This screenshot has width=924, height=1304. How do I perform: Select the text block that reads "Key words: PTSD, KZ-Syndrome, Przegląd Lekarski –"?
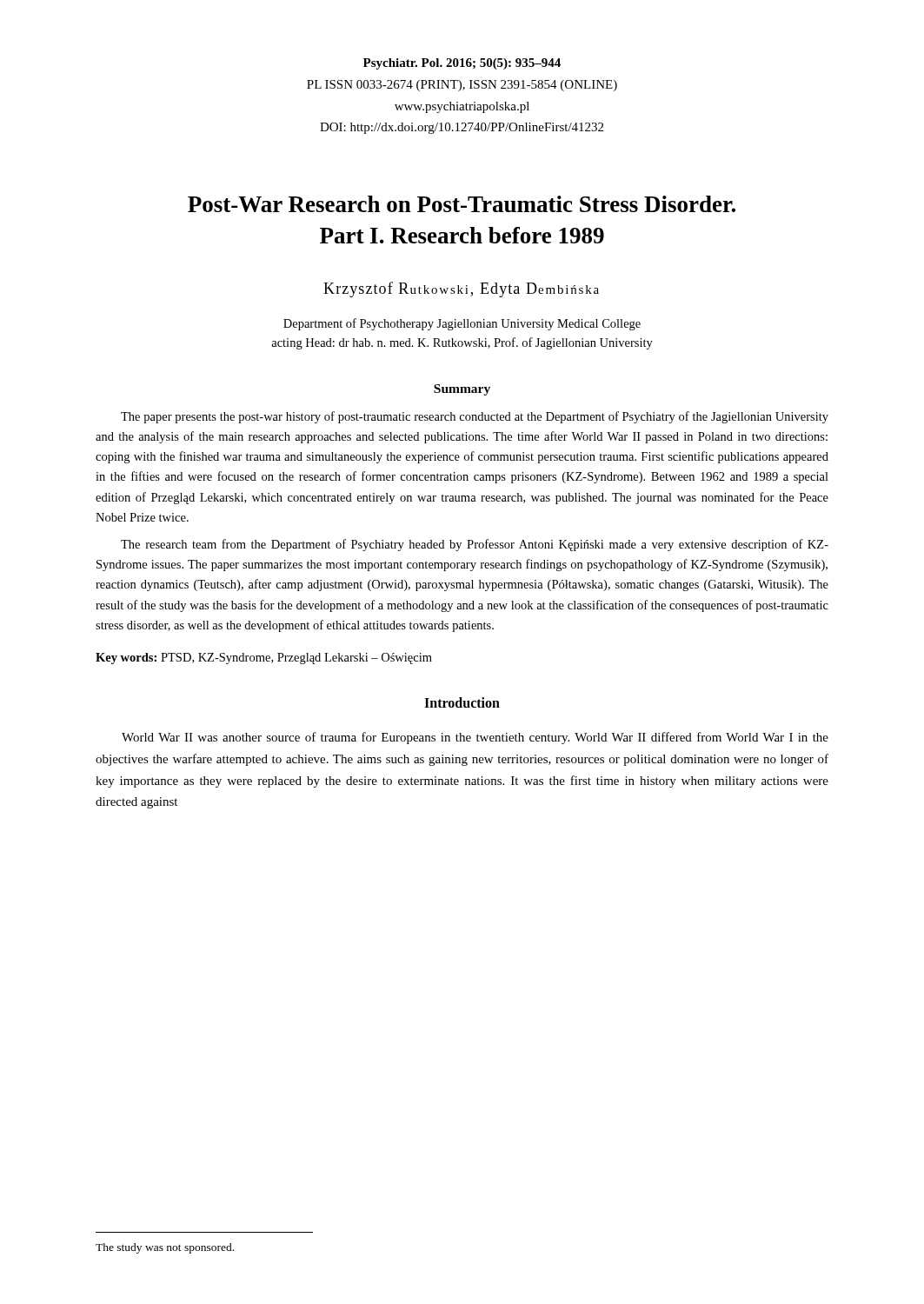point(264,657)
